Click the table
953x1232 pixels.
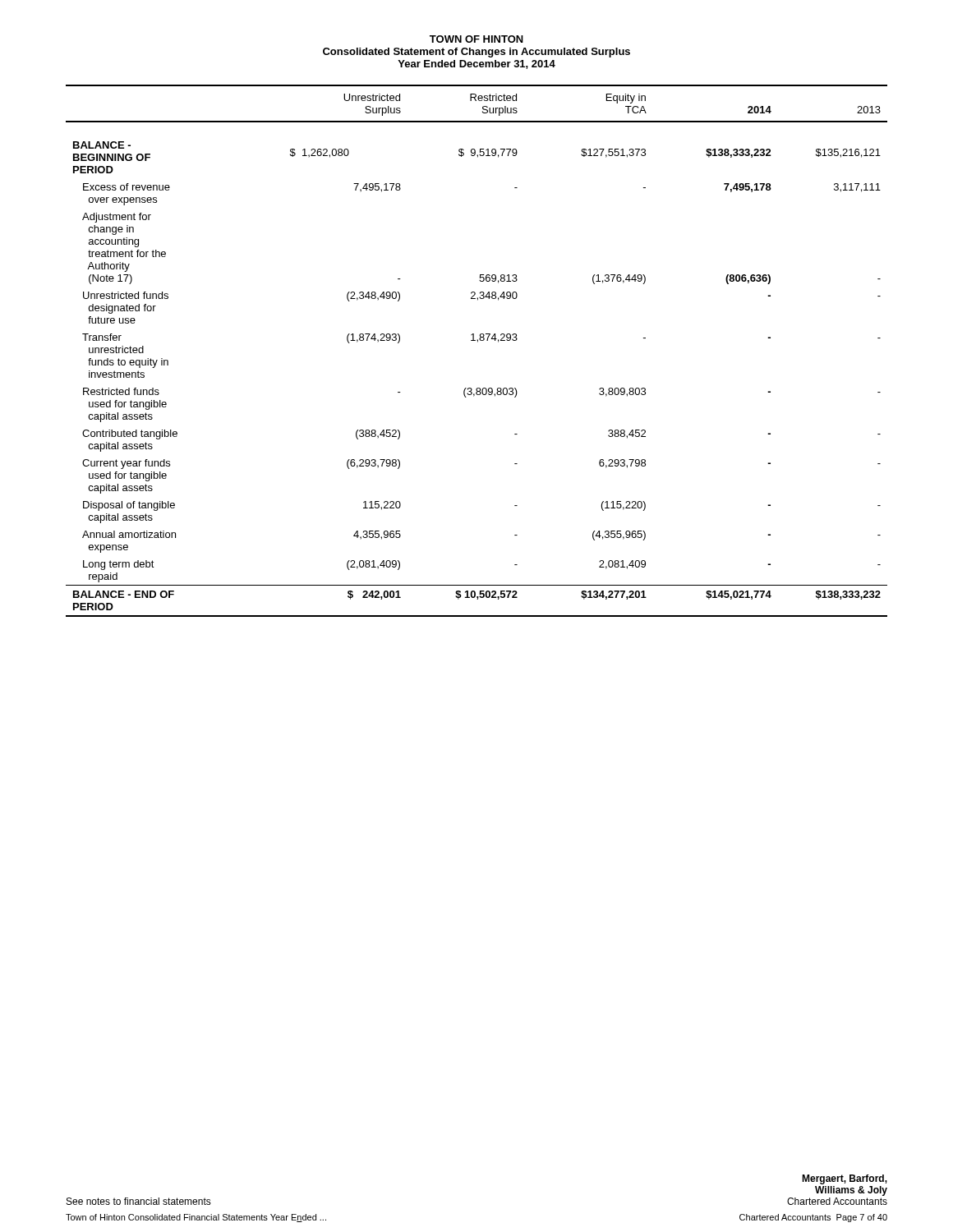coord(476,351)
